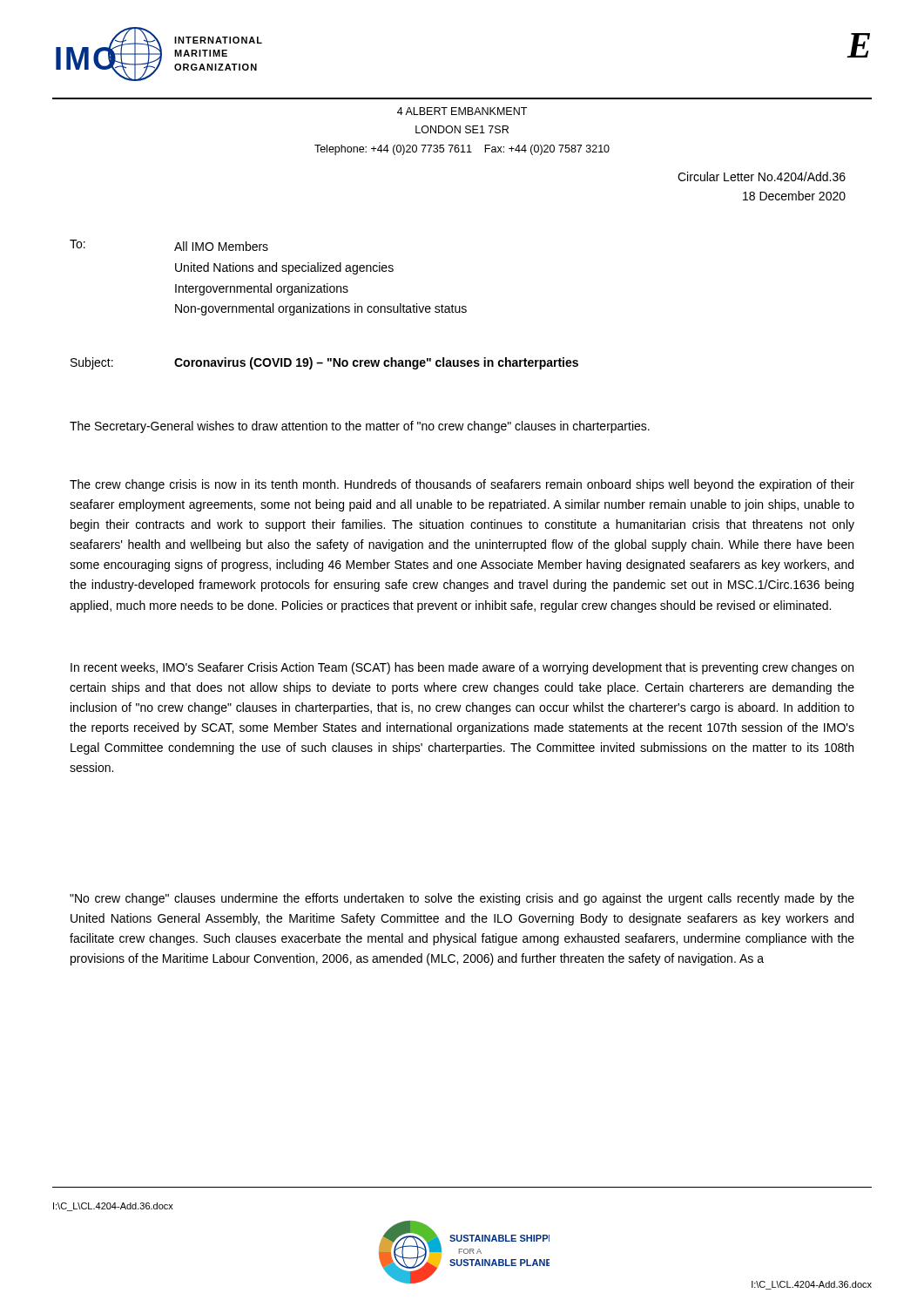Image resolution: width=924 pixels, height=1307 pixels.
Task: Navigate to the block starting "All IMO Members United"
Action: tap(321, 278)
